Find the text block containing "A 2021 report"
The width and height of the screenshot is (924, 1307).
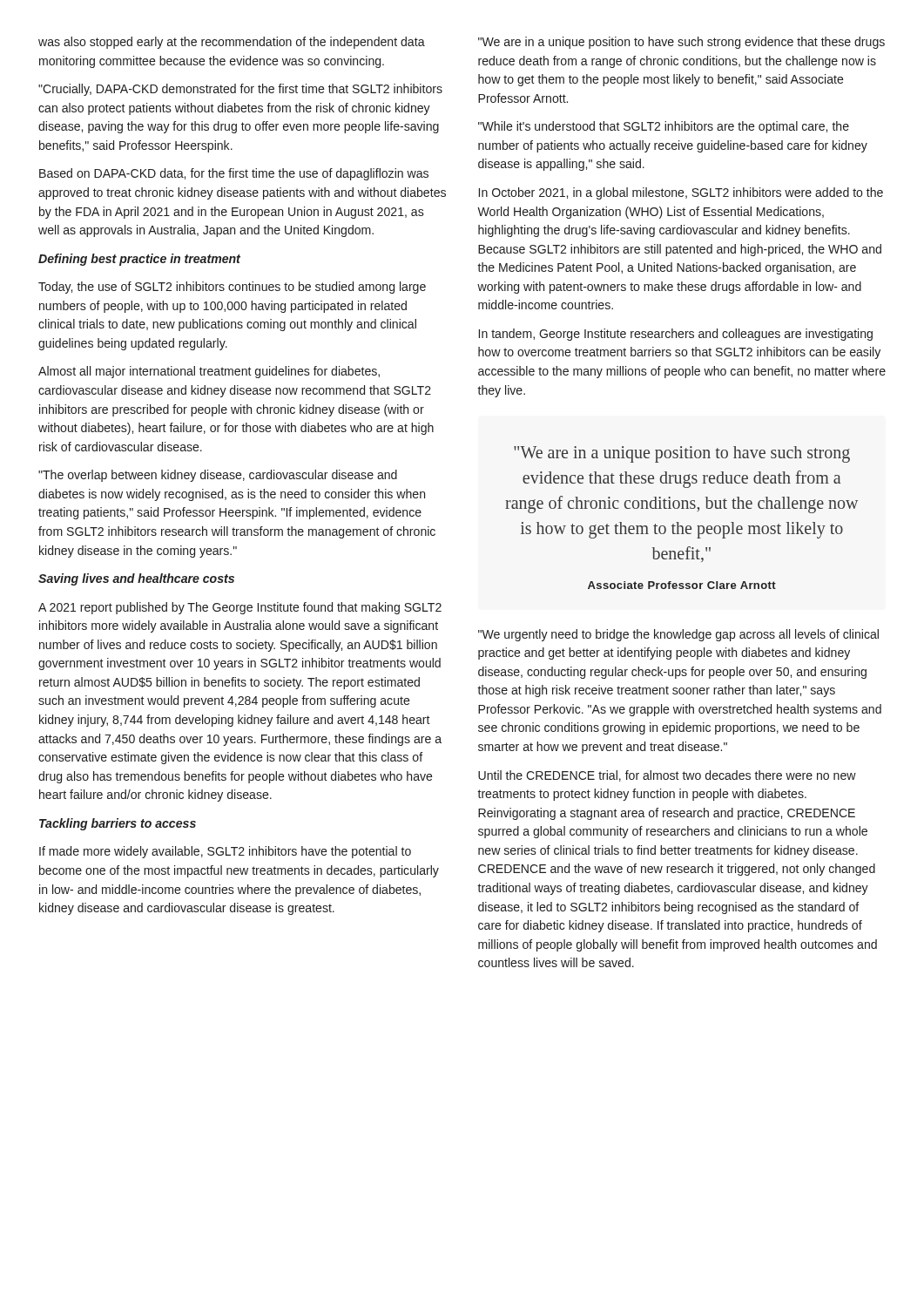pyautogui.click(x=242, y=702)
